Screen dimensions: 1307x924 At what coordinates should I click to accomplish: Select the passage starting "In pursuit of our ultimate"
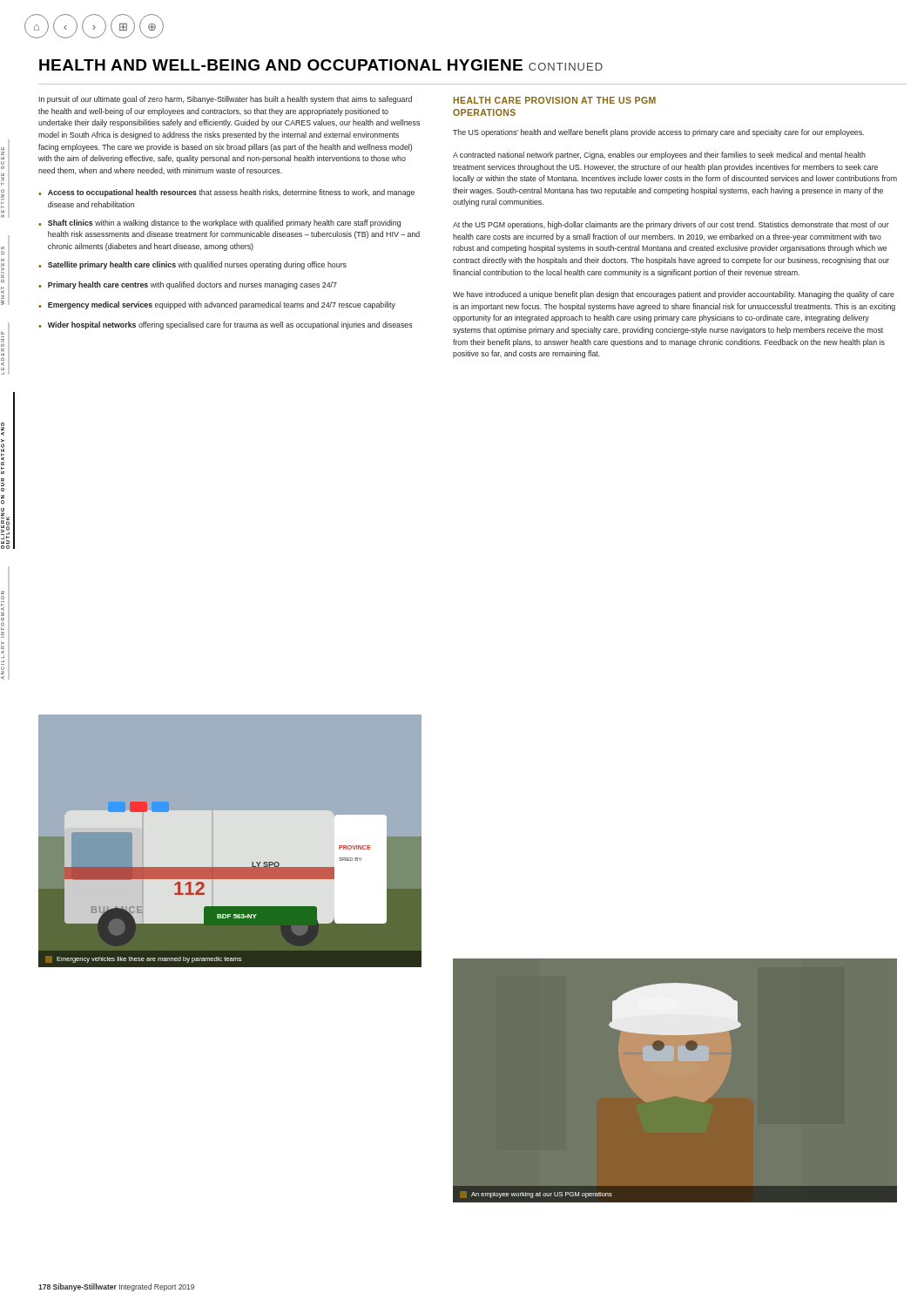[229, 135]
